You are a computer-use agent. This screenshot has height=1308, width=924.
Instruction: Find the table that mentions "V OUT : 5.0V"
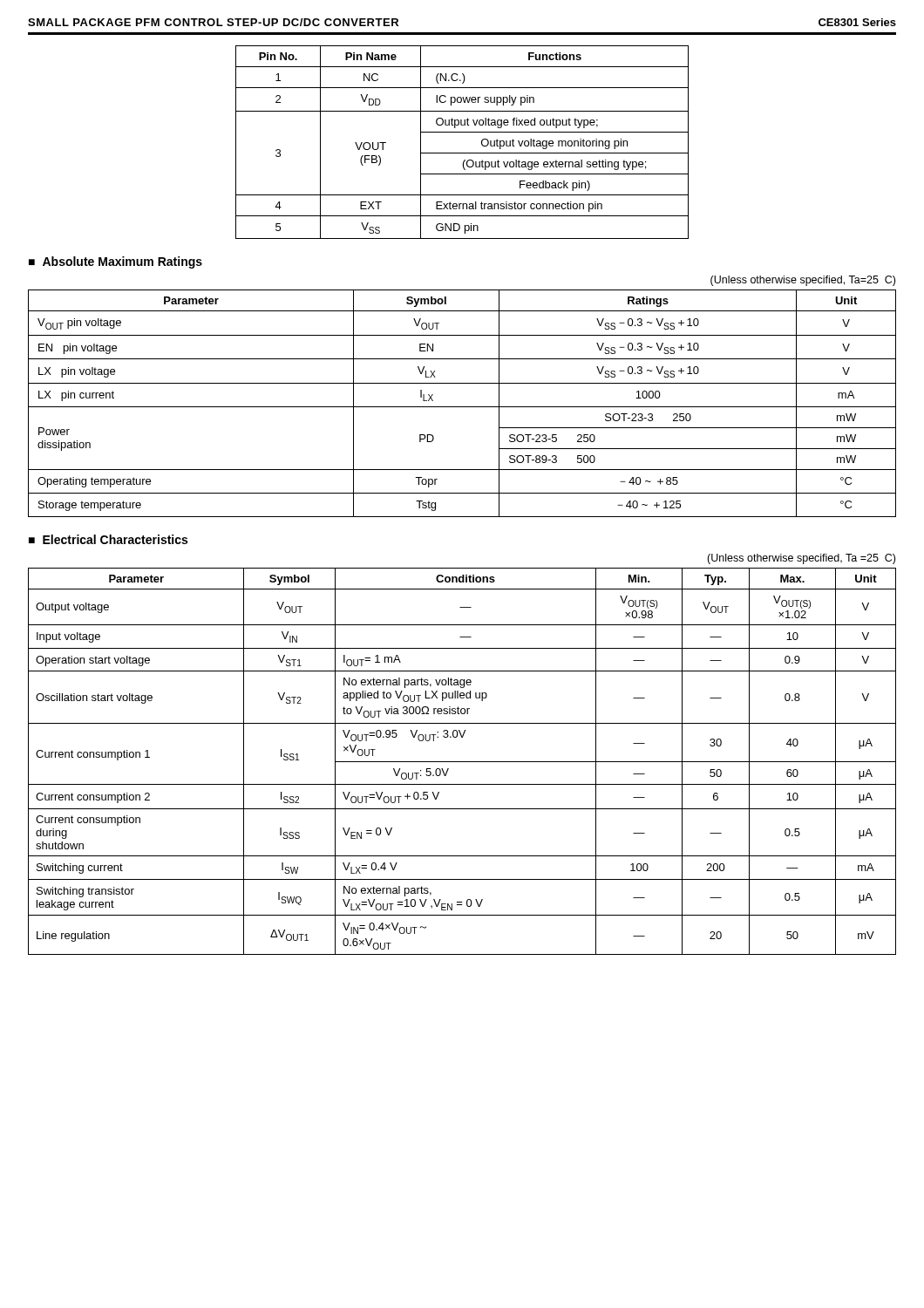coord(462,761)
